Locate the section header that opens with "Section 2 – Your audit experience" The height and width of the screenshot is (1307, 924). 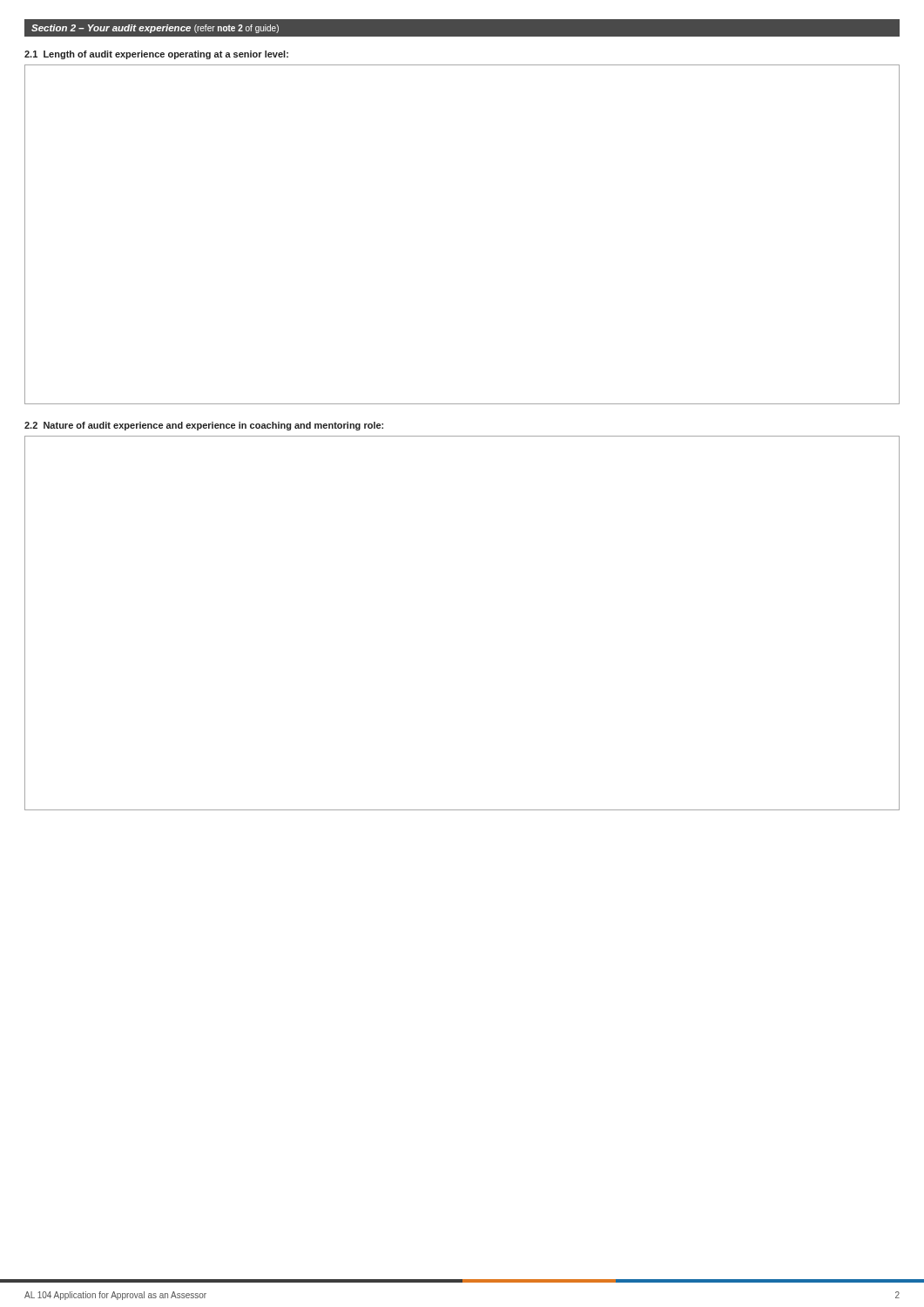[462, 28]
